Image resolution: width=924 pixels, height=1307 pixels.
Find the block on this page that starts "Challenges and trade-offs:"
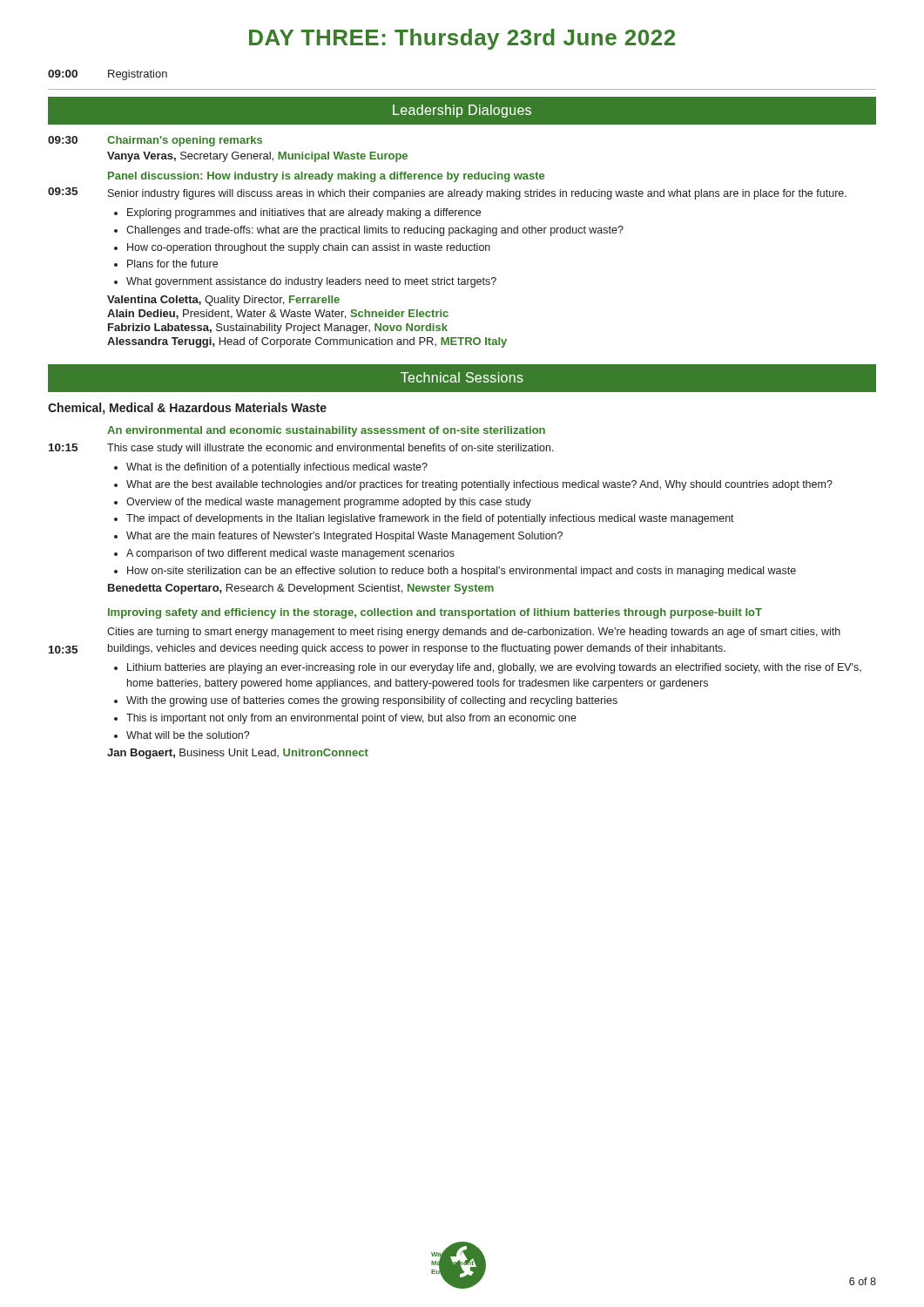(375, 230)
